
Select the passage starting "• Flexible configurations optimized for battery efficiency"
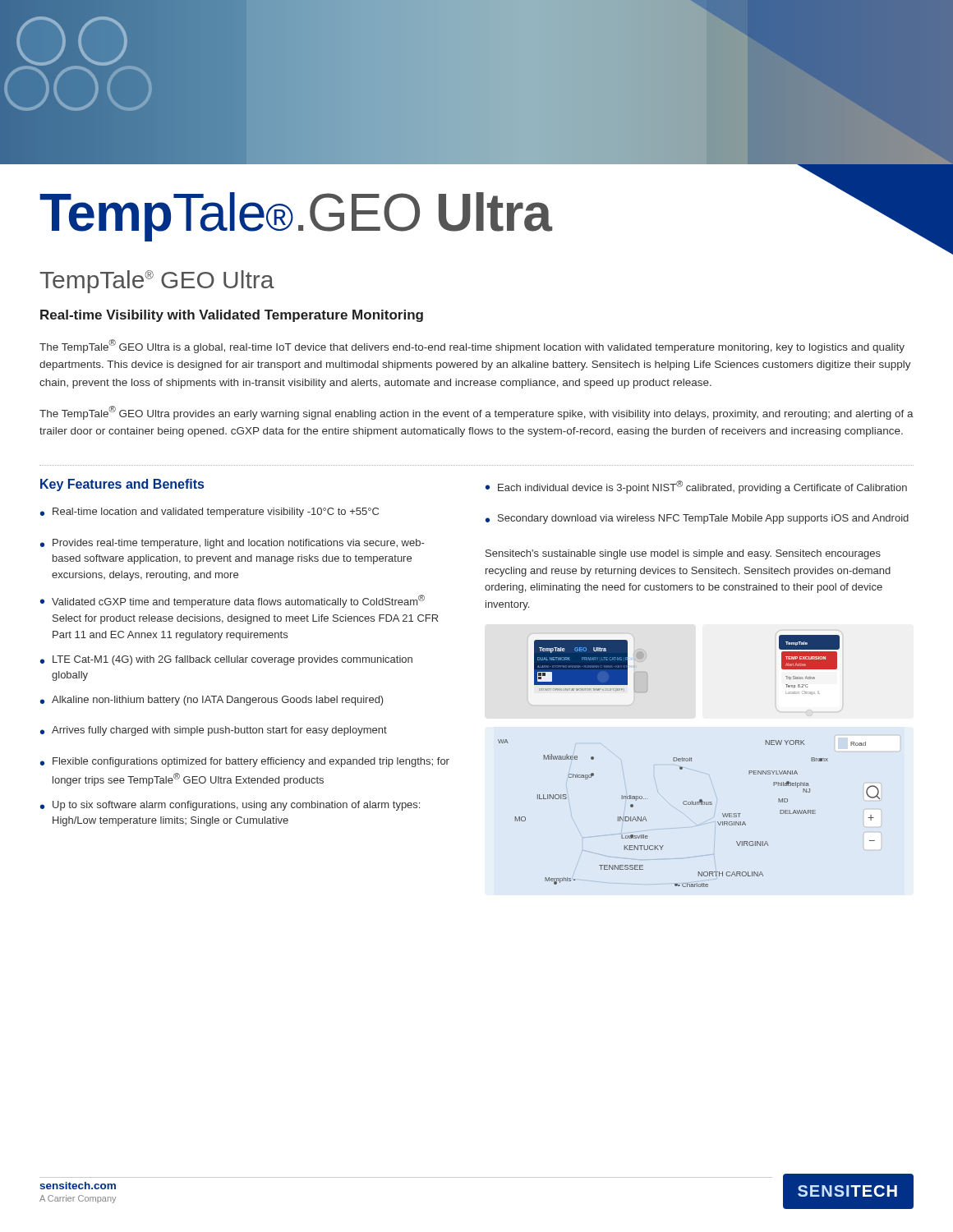click(246, 771)
